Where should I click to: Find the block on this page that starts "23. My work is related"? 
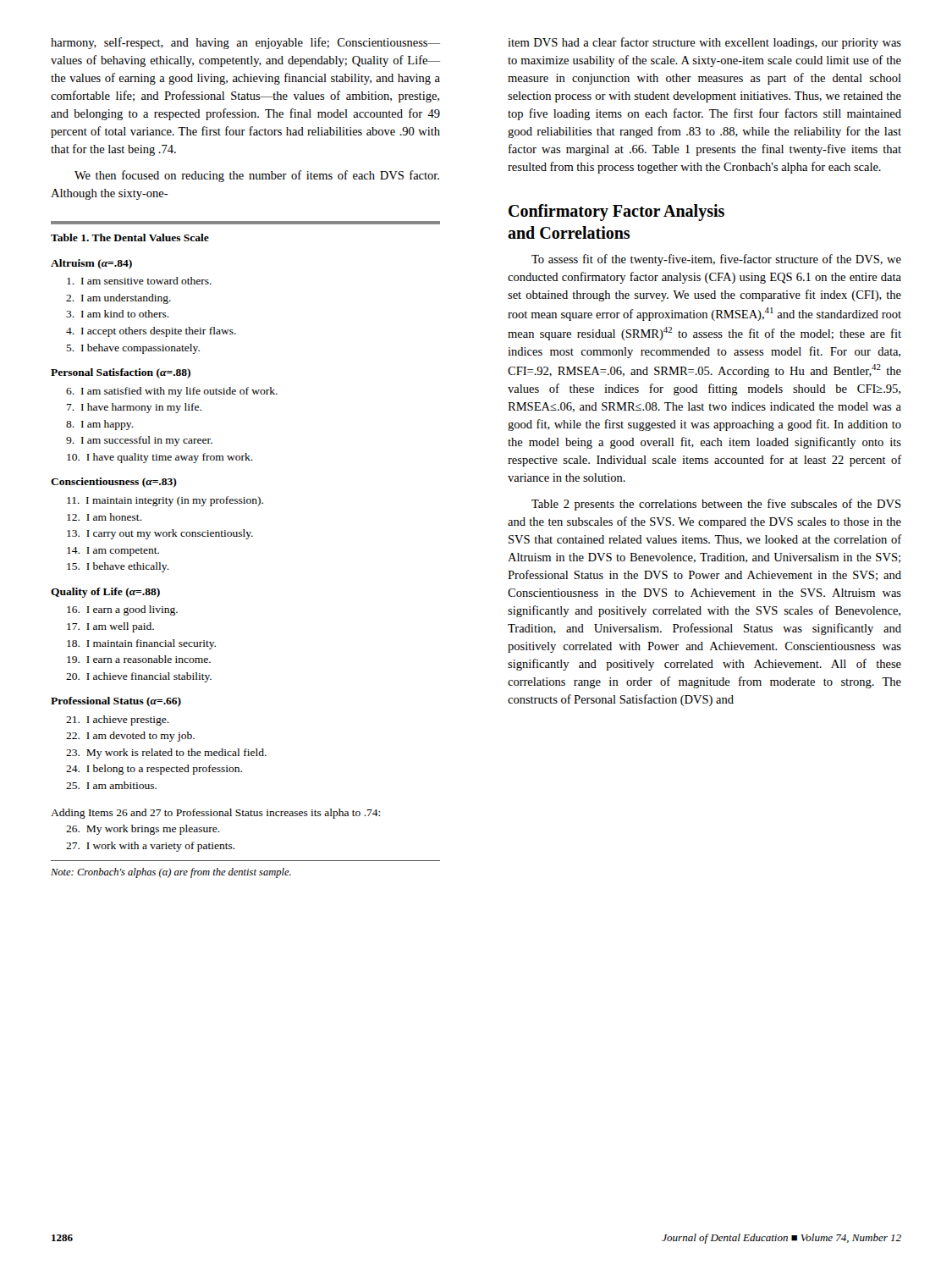(166, 752)
